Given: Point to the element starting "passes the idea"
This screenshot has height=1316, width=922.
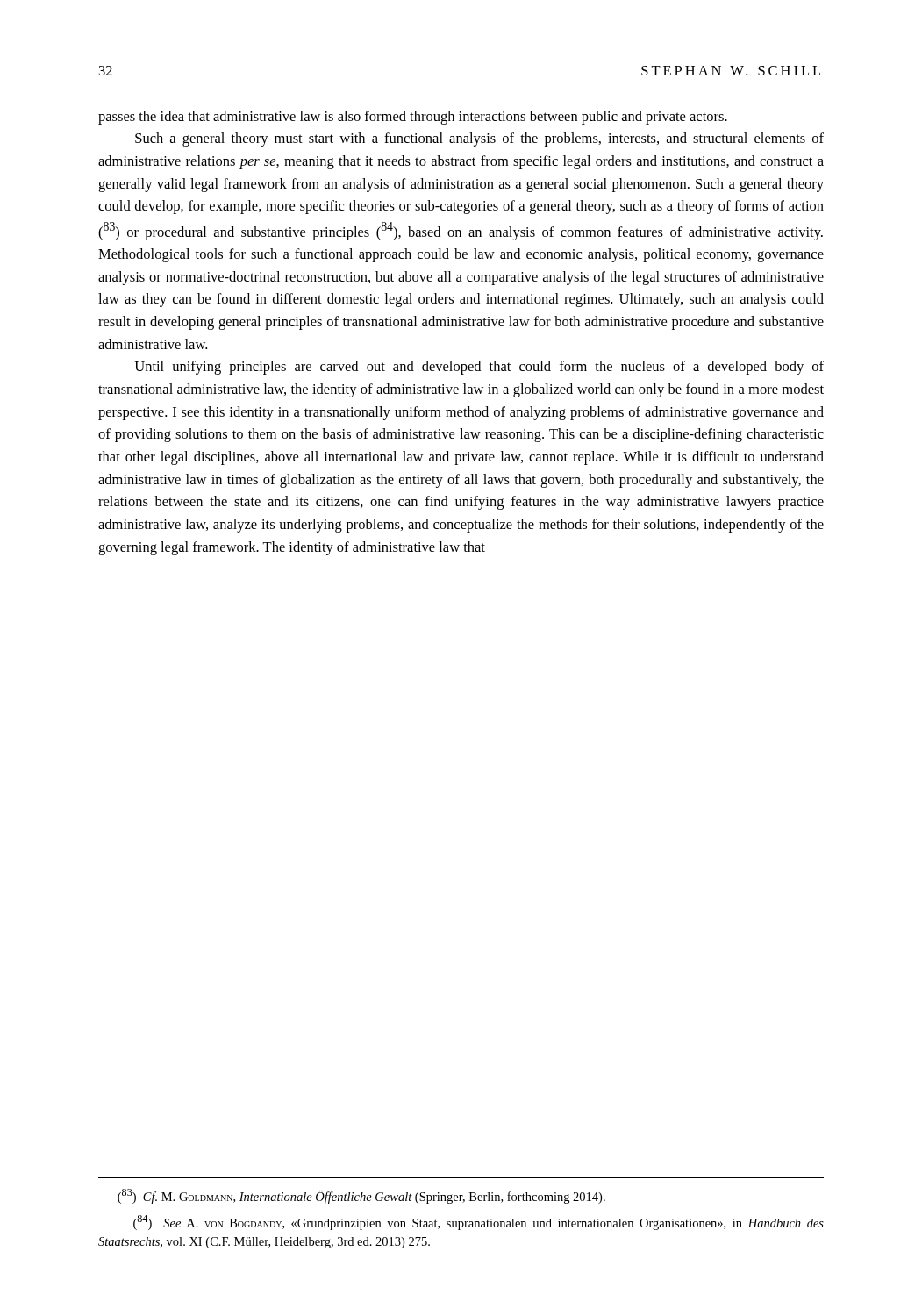Looking at the screenshot, I should coord(461,332).
